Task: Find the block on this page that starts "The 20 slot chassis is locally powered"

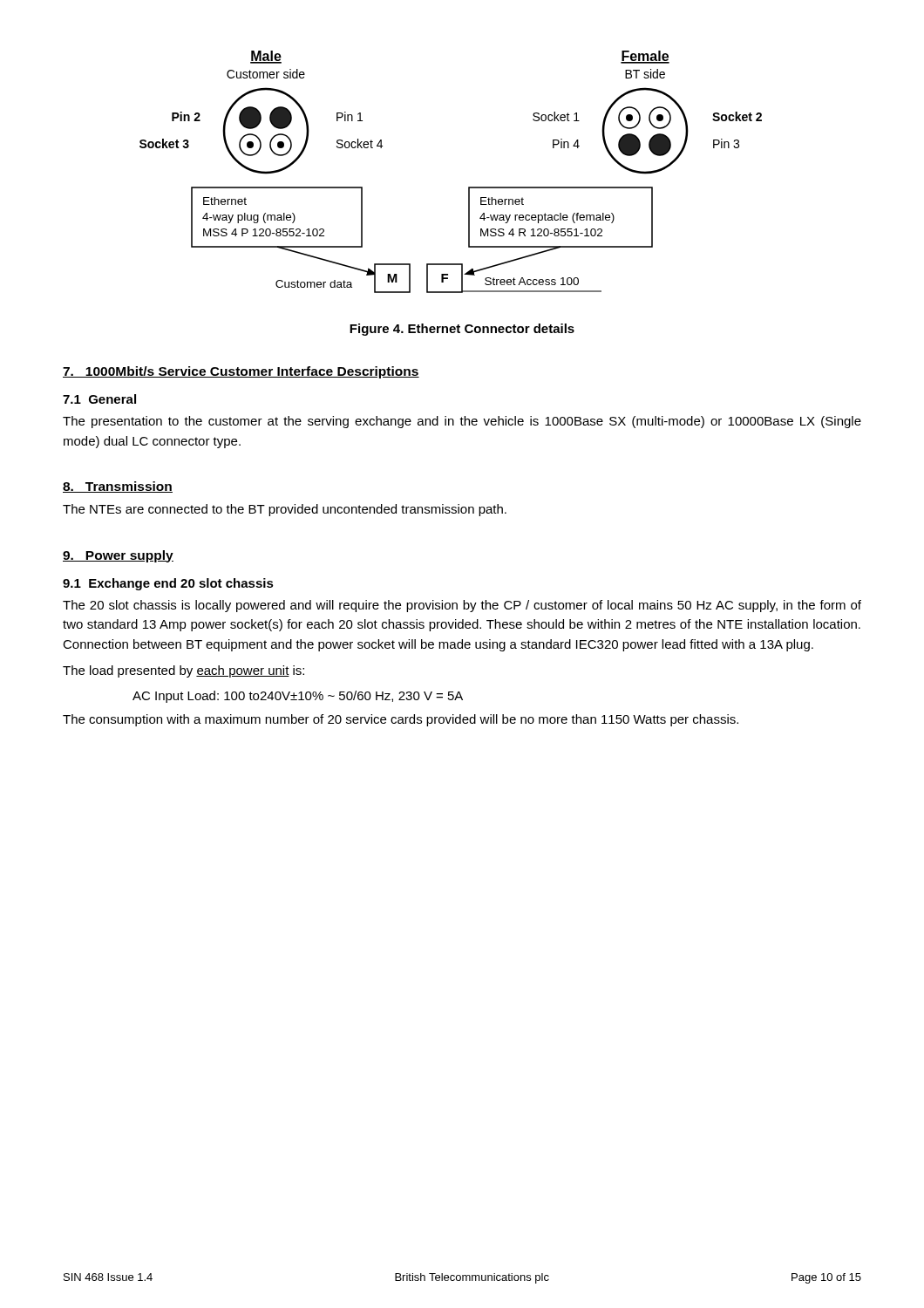Action: 462,624
